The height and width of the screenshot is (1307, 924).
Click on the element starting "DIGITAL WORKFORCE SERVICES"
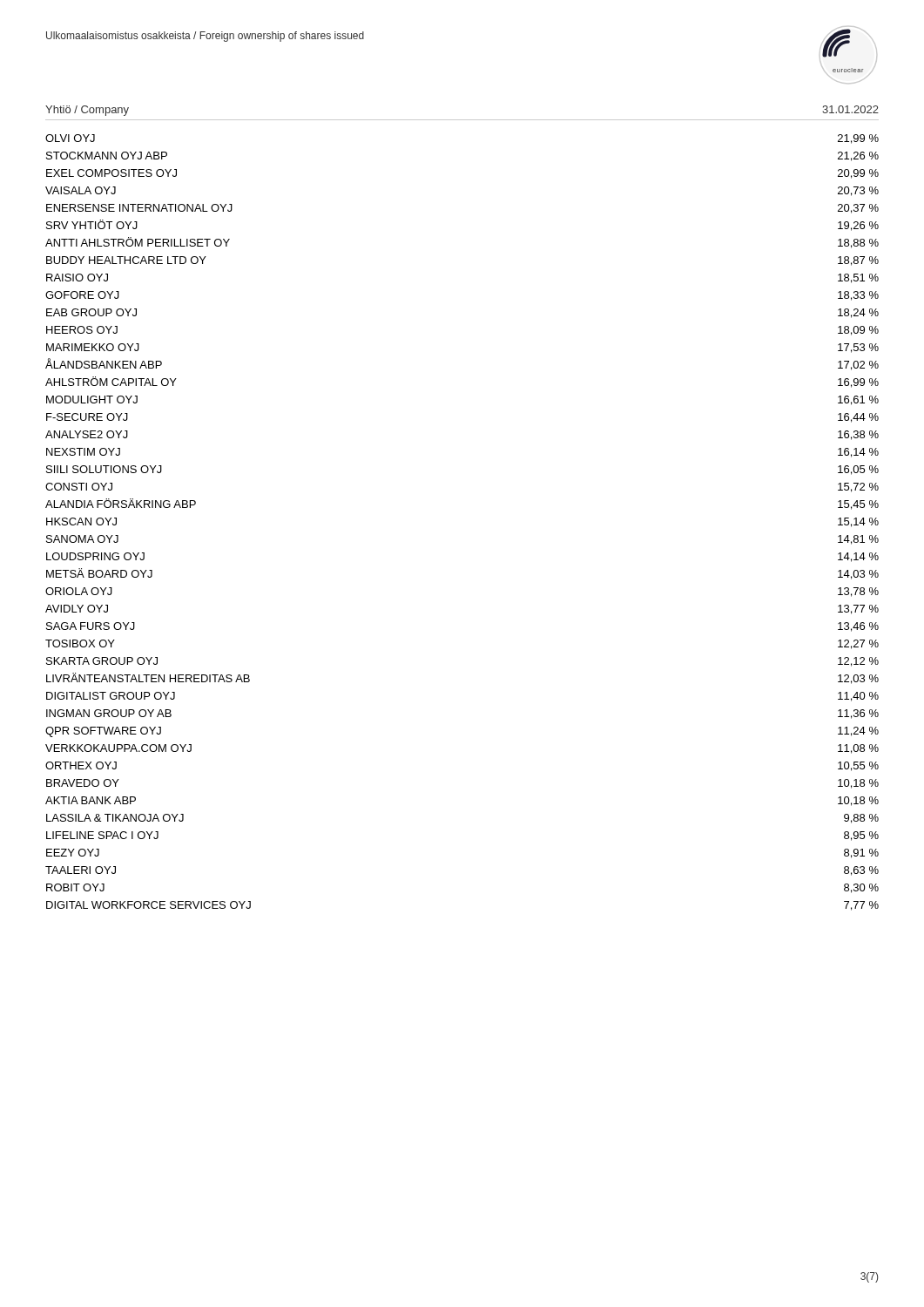click(147, 906)
